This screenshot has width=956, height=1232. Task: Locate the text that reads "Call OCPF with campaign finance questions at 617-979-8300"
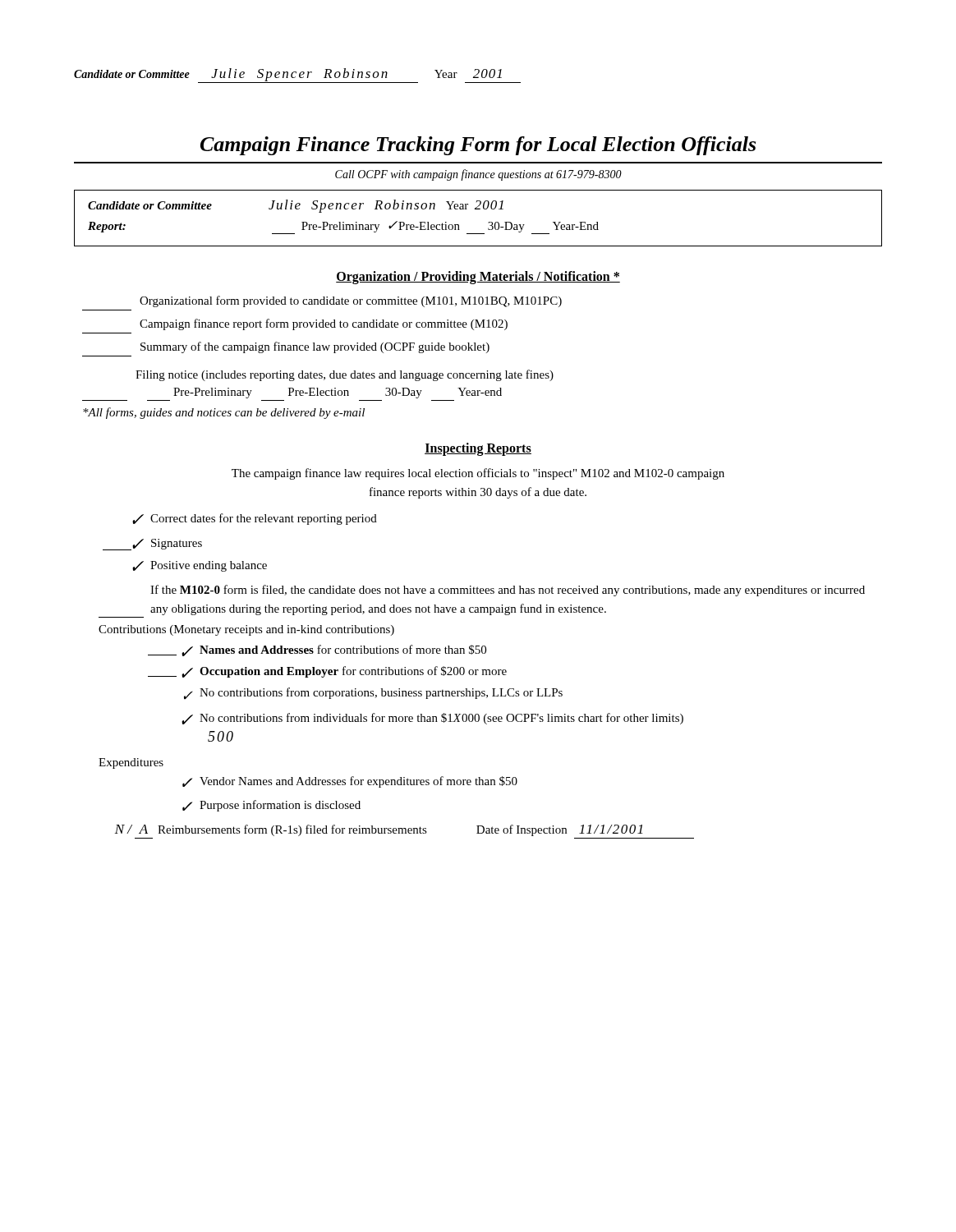478,175
